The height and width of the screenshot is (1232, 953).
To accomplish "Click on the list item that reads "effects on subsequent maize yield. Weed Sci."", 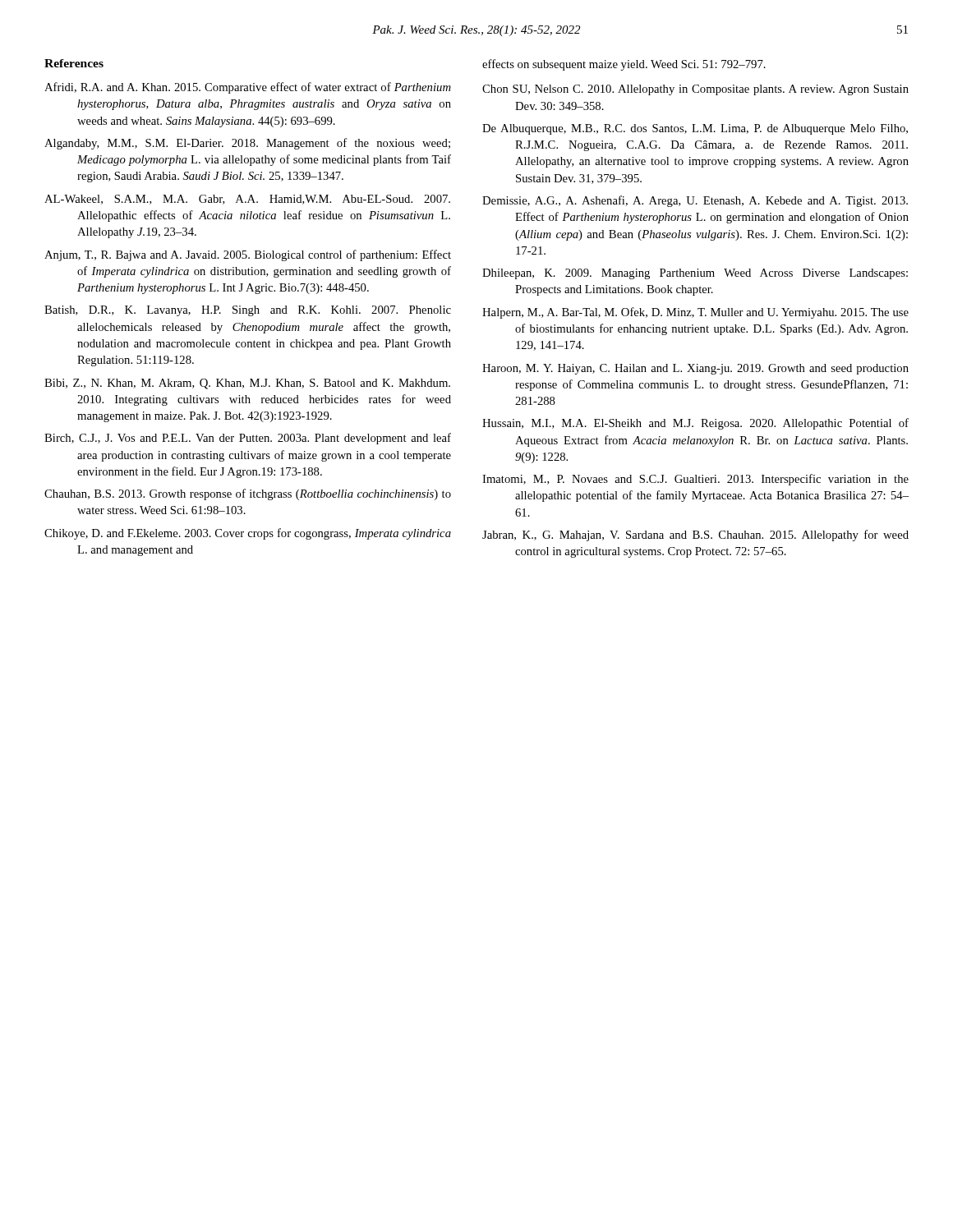I will coord(624,64).
